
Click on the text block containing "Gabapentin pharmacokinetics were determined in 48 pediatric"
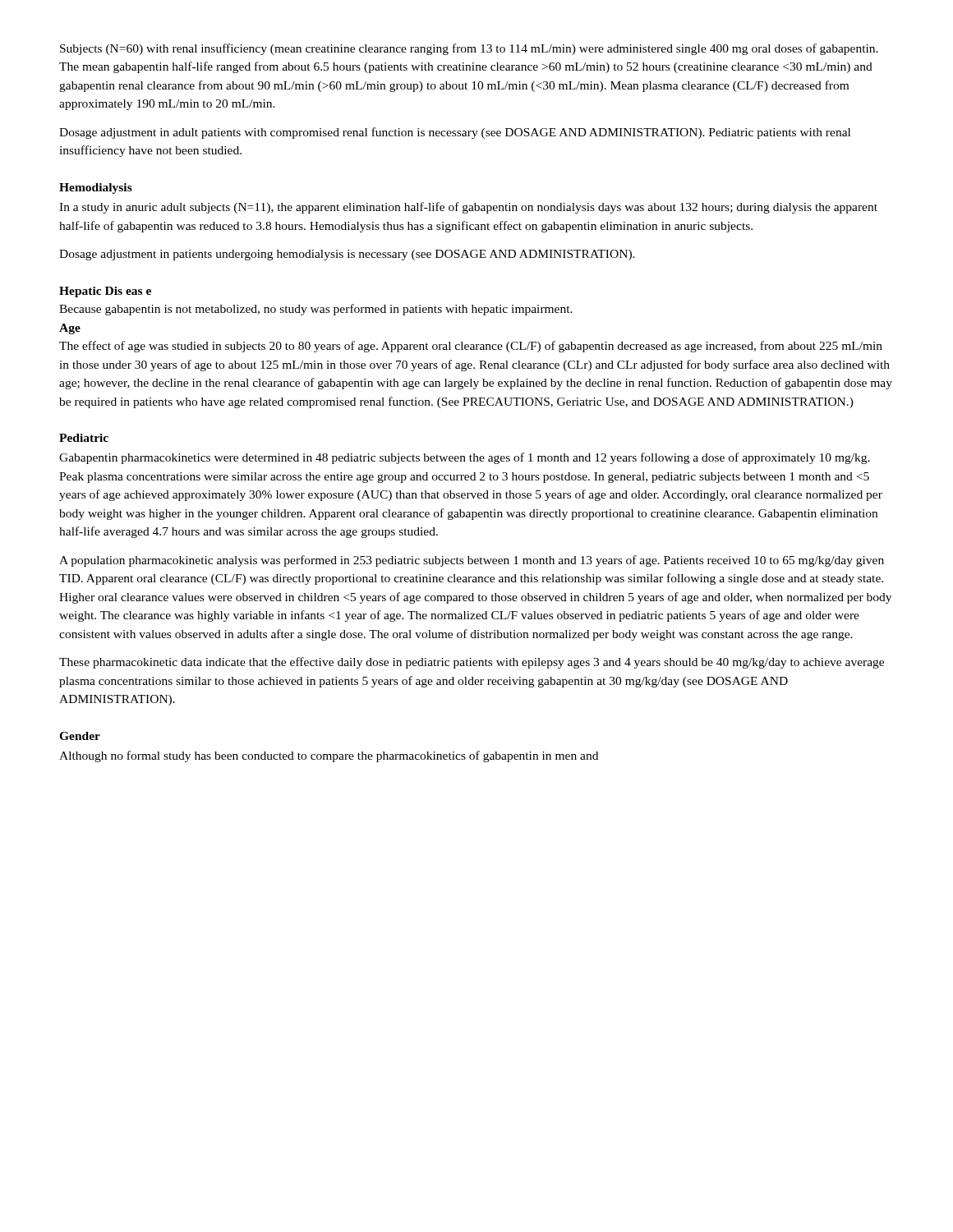click(x=471, y=494)
